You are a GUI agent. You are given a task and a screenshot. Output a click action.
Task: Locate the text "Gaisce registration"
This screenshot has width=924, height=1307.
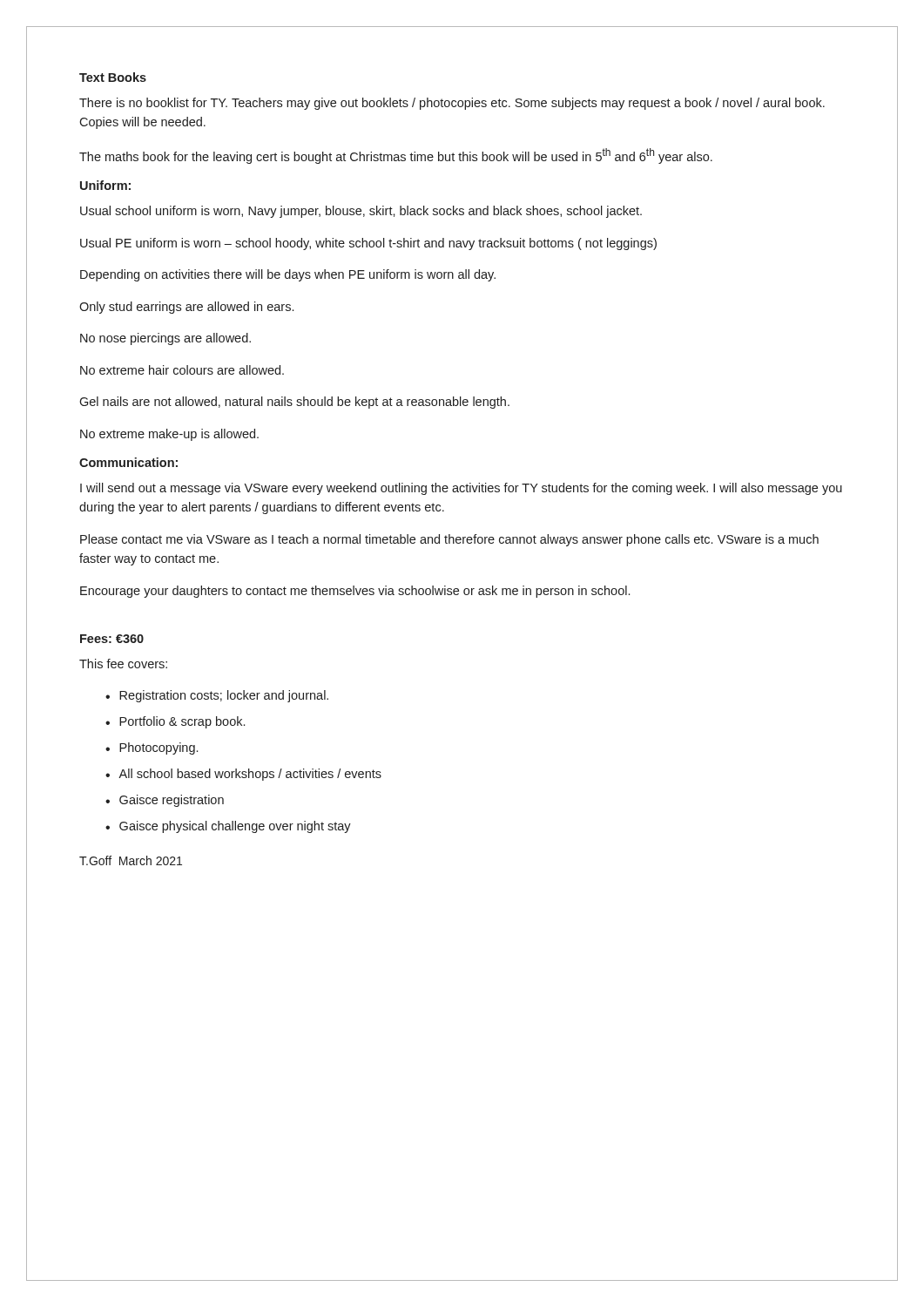tap(172, 800)
